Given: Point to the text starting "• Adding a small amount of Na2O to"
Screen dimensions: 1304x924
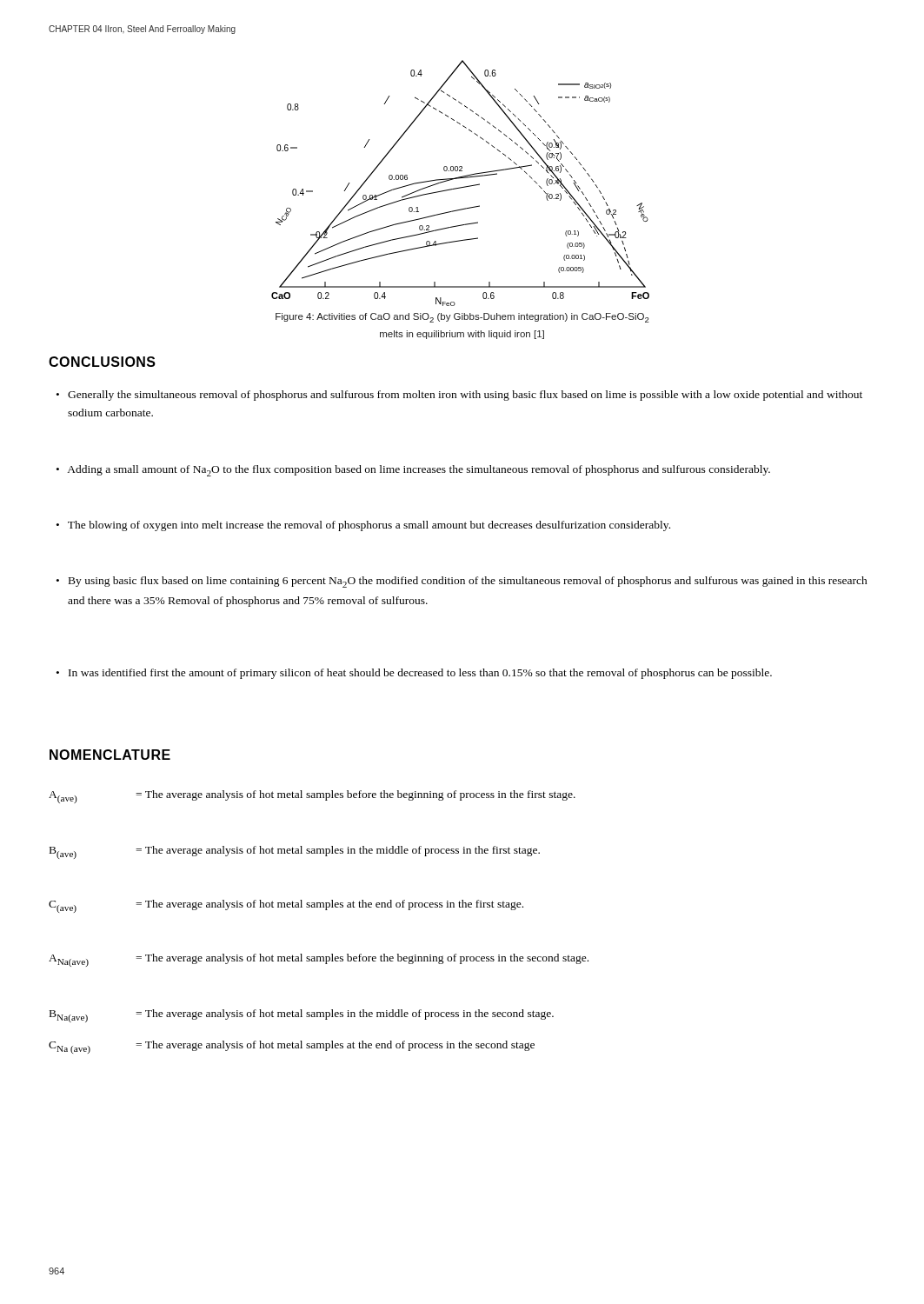Looking at the screenshot, I should (413, 470).
